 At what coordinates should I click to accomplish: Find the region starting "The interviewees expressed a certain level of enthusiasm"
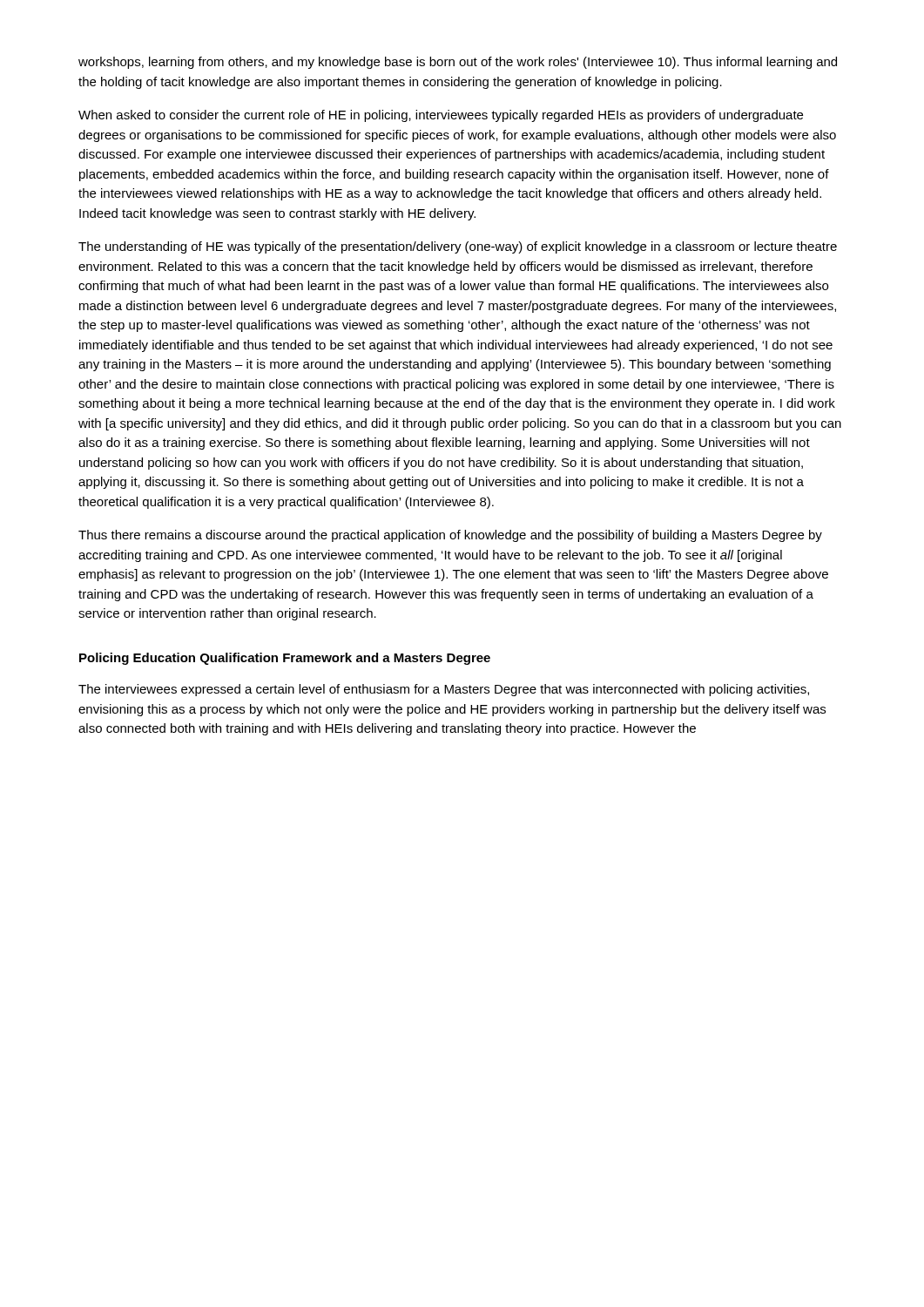[x=452, y=708]
